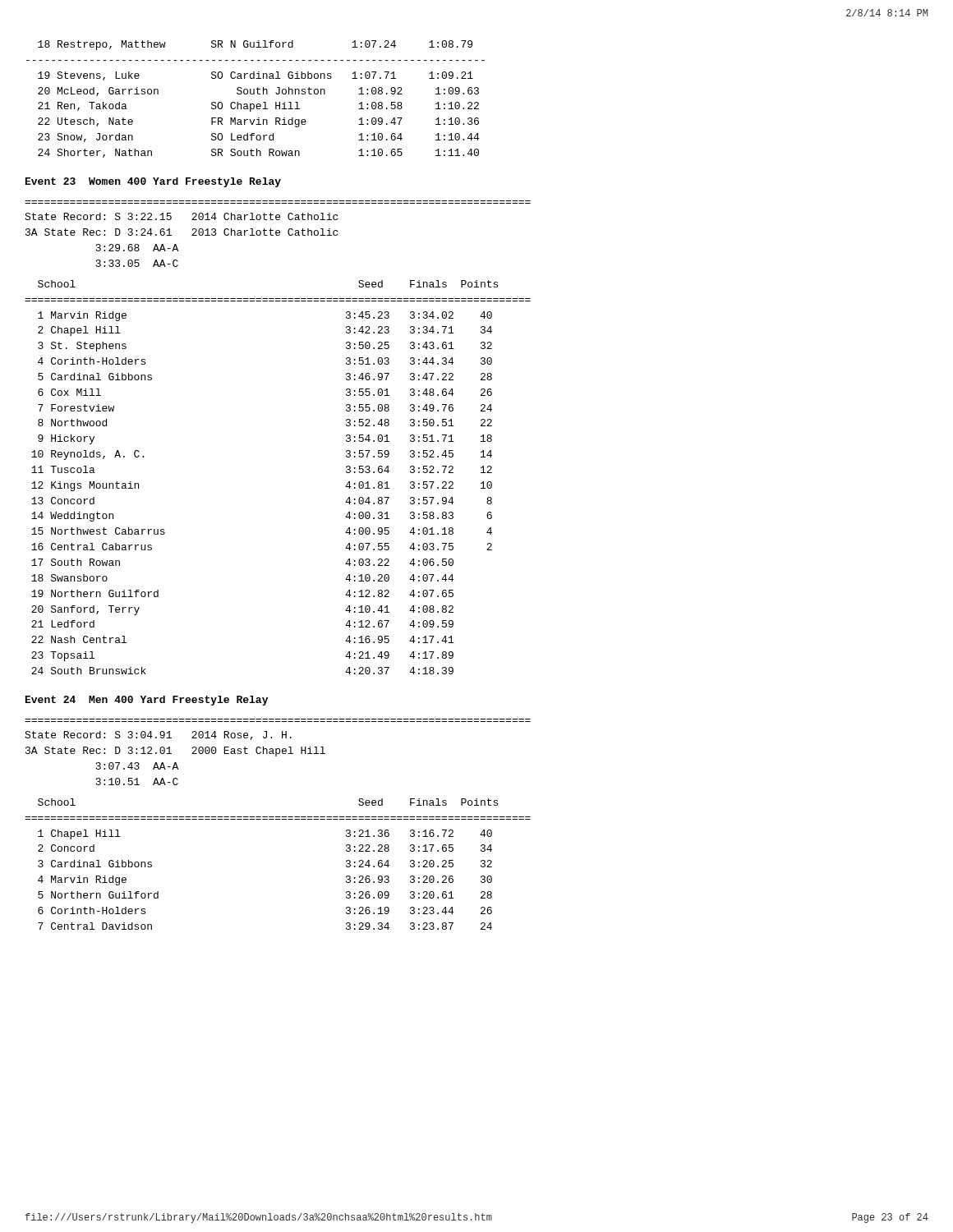Click on the table containing "18 Restrepo, Matthew SR N"
Viewport: 953px width, 1232px height.
coord(476,100)
